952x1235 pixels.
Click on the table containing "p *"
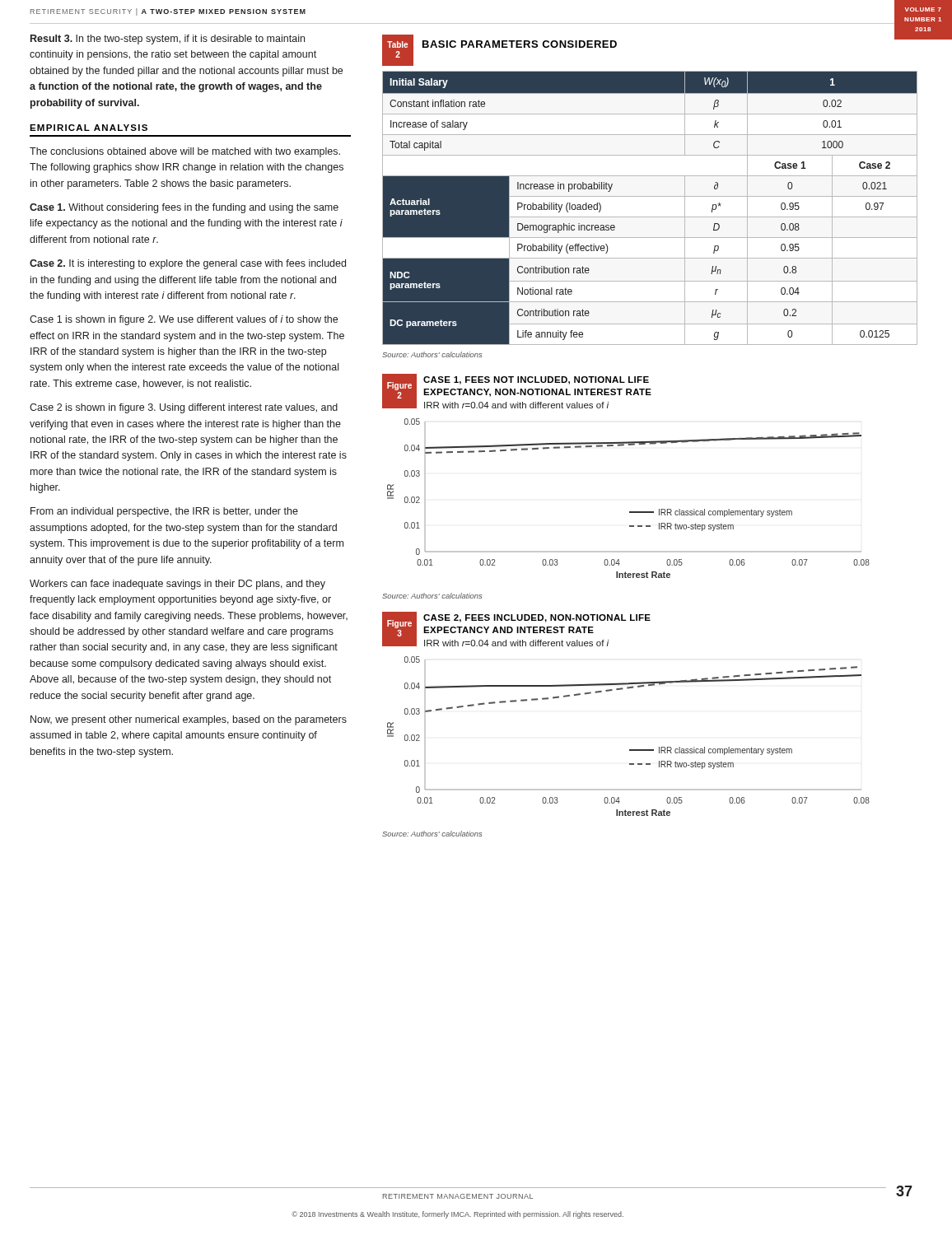[650, 208]
